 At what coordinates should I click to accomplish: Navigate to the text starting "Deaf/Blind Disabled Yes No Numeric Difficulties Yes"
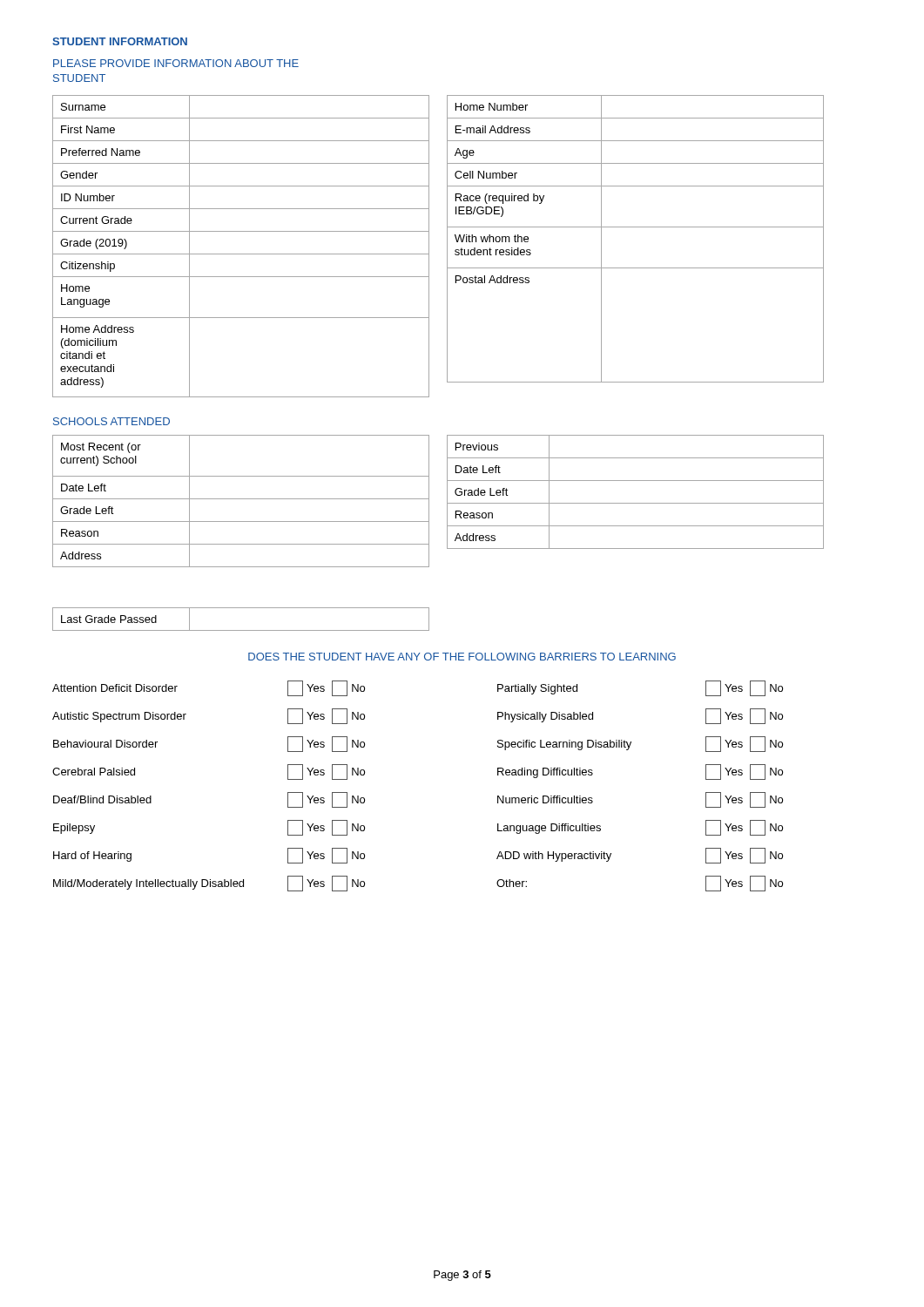pyautogui.click(x=100, y=799)
